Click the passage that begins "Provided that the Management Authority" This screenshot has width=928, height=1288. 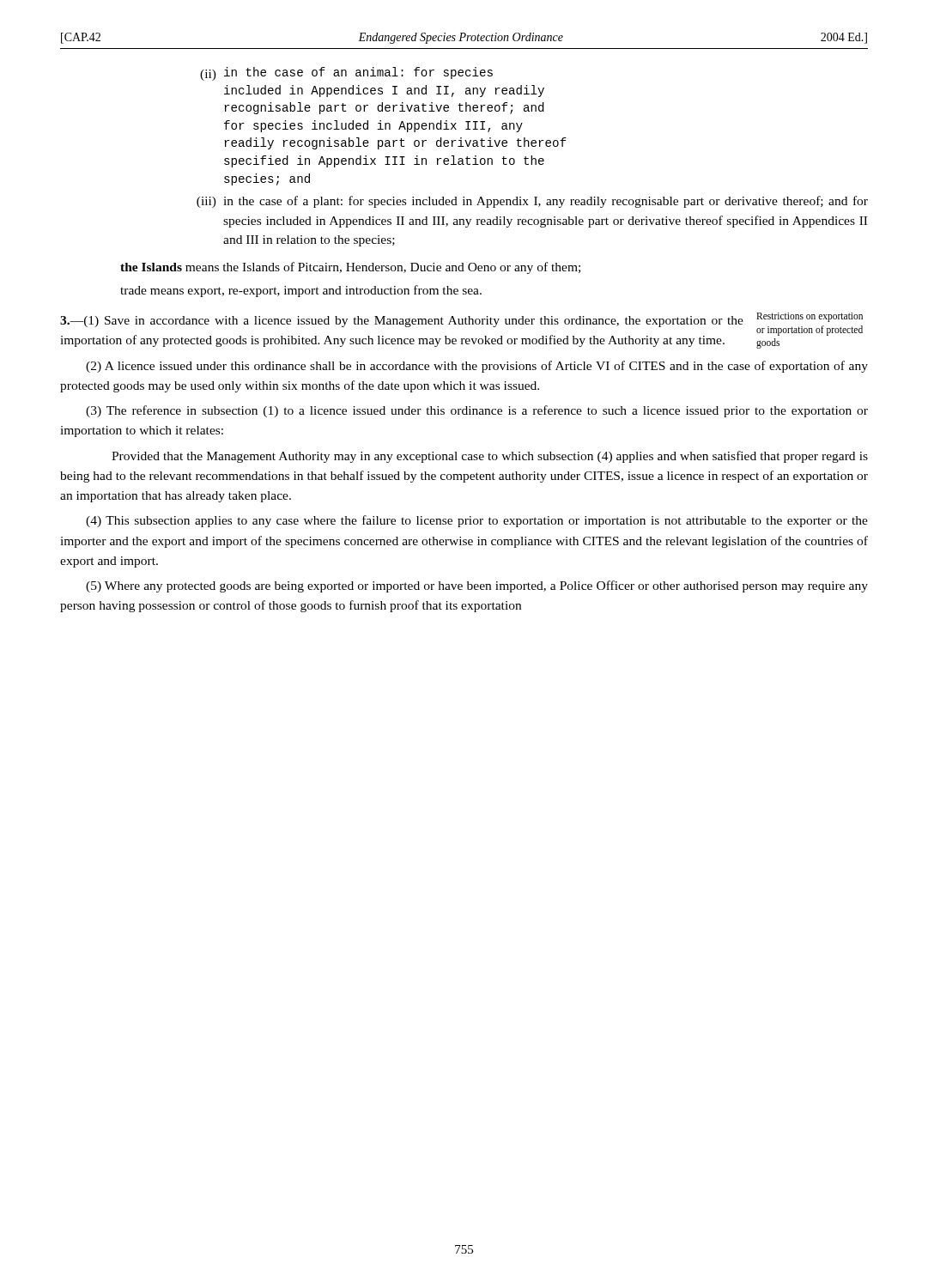pos(464,475)
